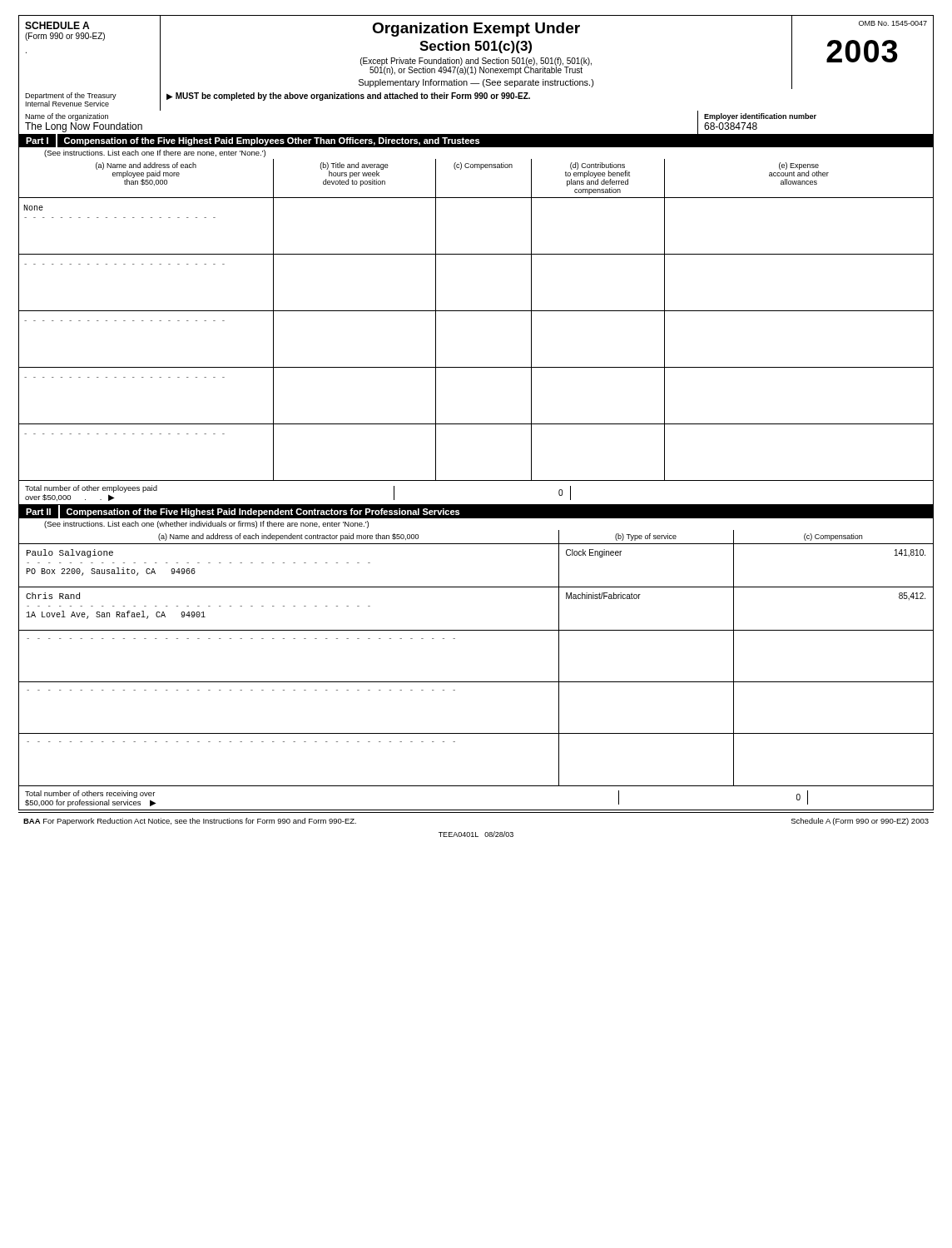
Task: Find the block on this page that starts "(Except Private Foundation) and Section 501(e),"
Action: coord(476,66)
